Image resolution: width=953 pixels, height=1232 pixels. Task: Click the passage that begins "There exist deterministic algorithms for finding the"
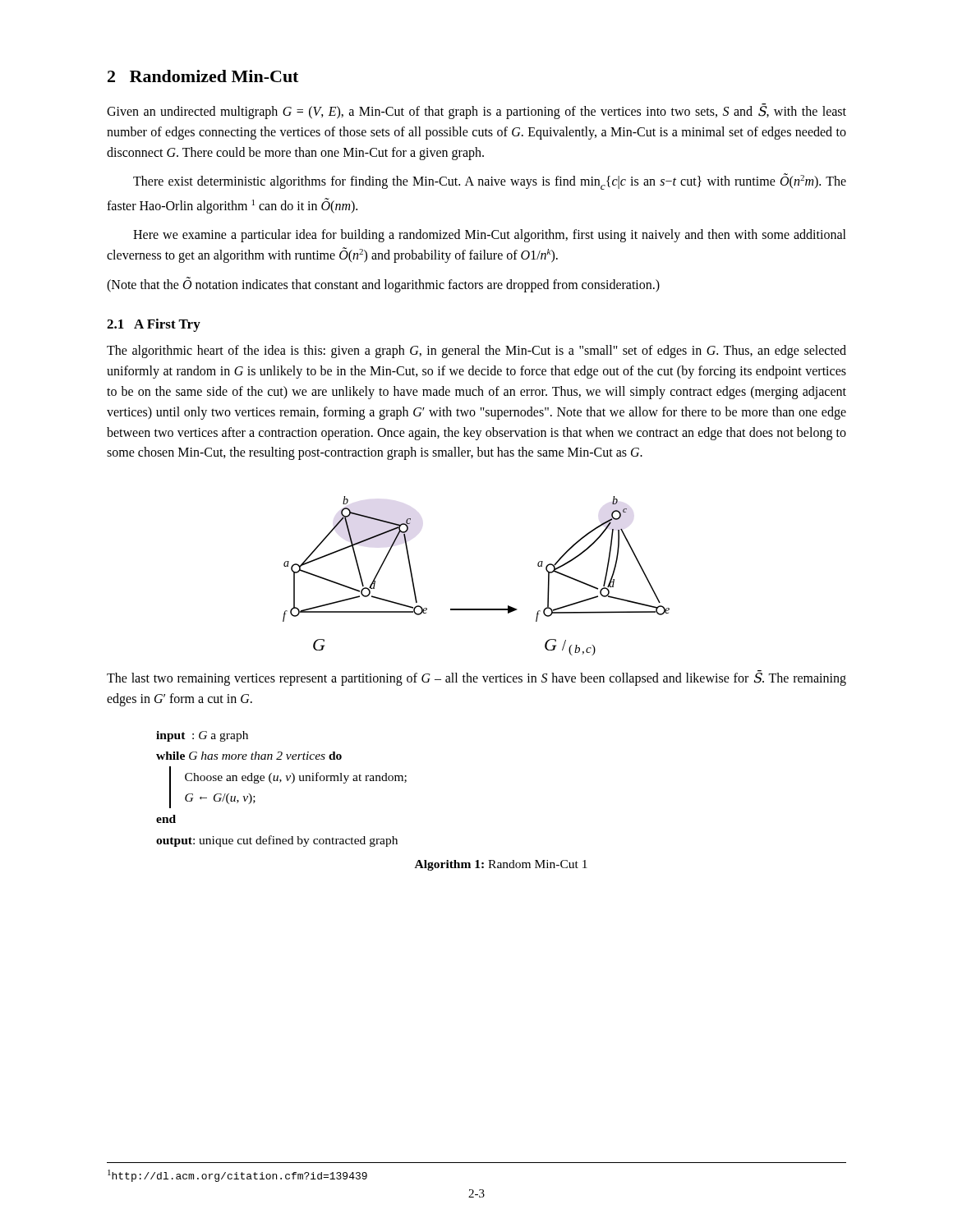pyautogui.click(x=476, y=194)
